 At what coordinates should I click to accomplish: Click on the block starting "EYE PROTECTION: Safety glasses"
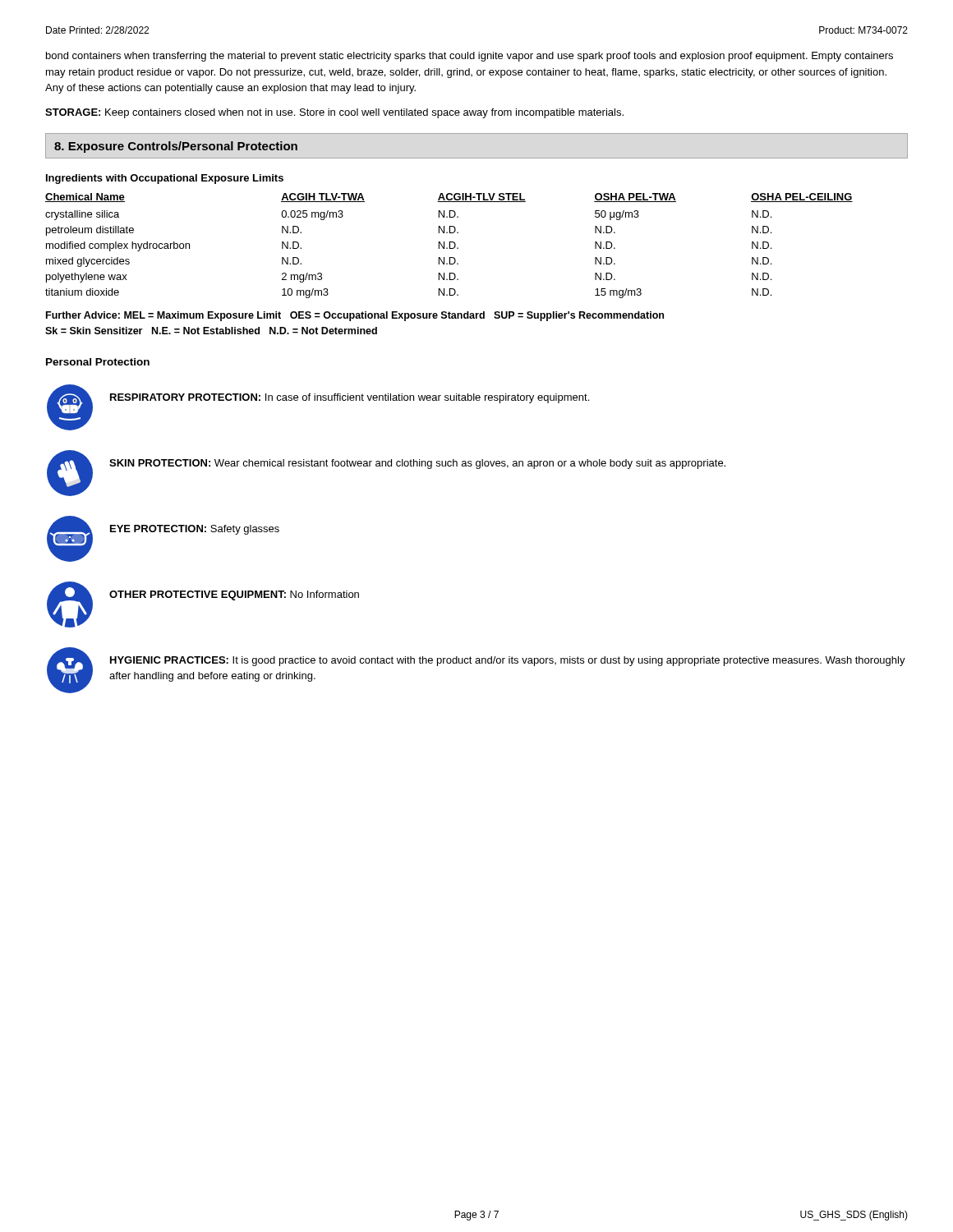tap(162, 538)
